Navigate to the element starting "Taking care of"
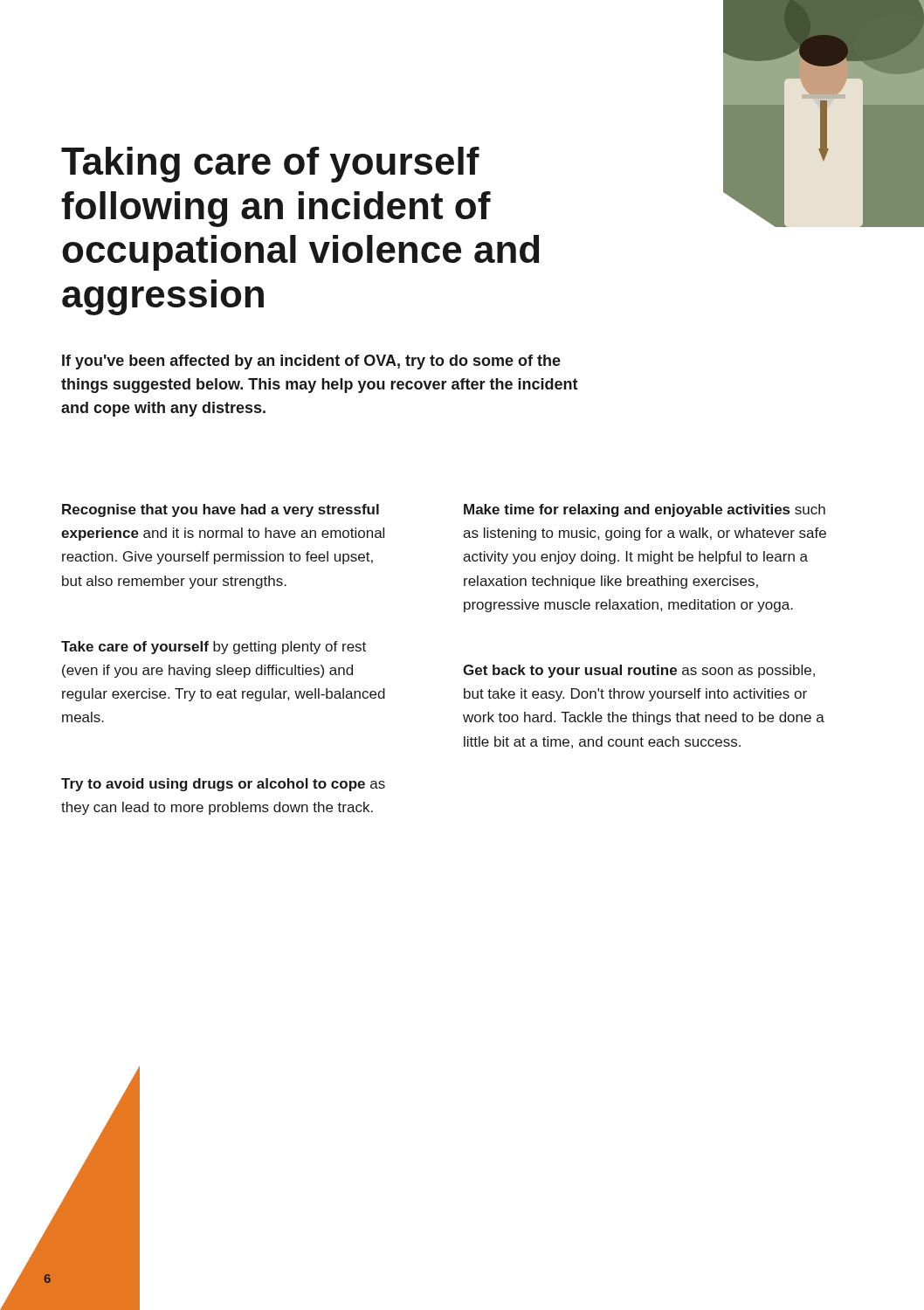This screenshot has height=1310, width=924. coord(332,228)
